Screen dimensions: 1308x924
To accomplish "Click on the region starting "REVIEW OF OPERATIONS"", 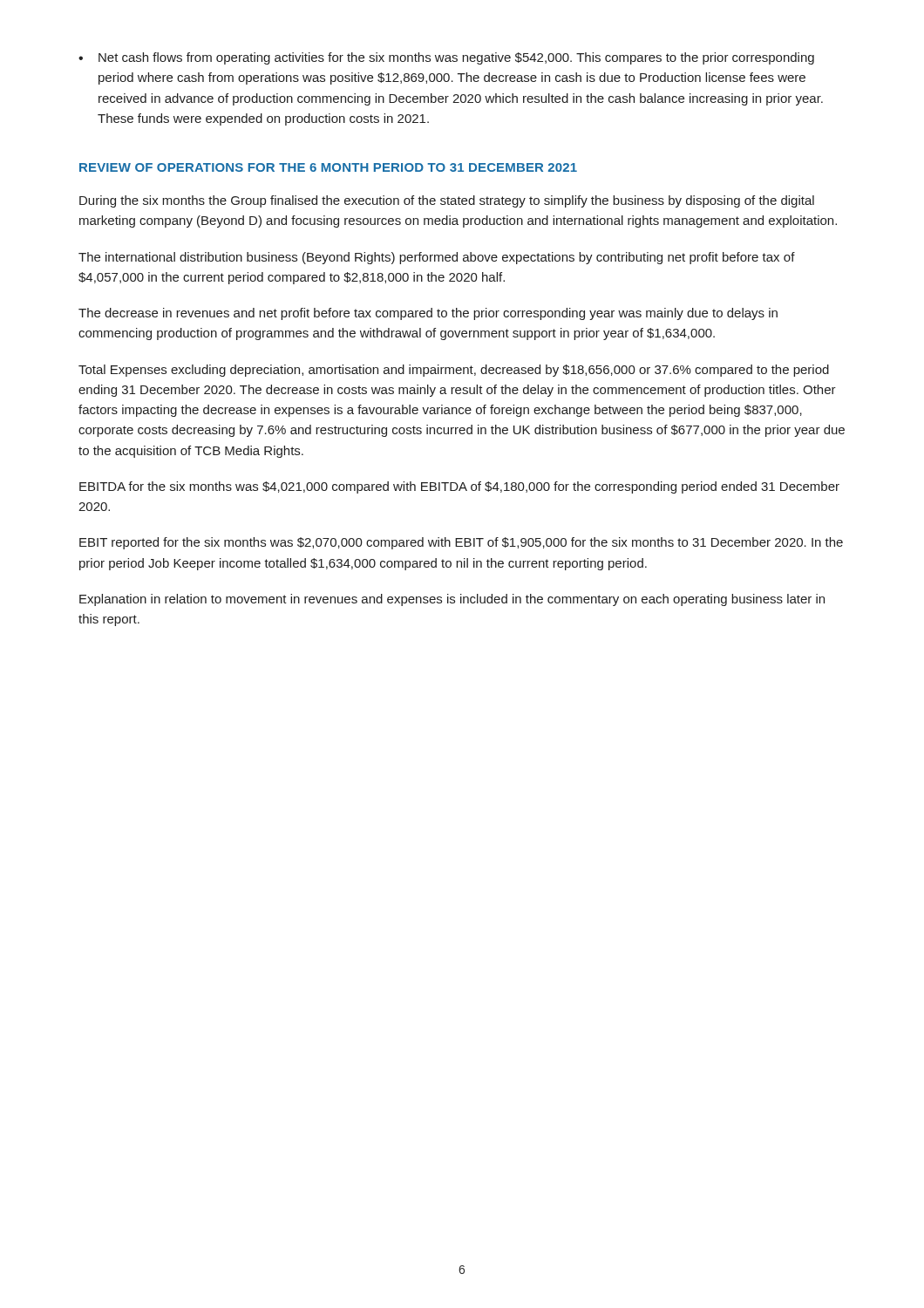I will coord(328,167).
